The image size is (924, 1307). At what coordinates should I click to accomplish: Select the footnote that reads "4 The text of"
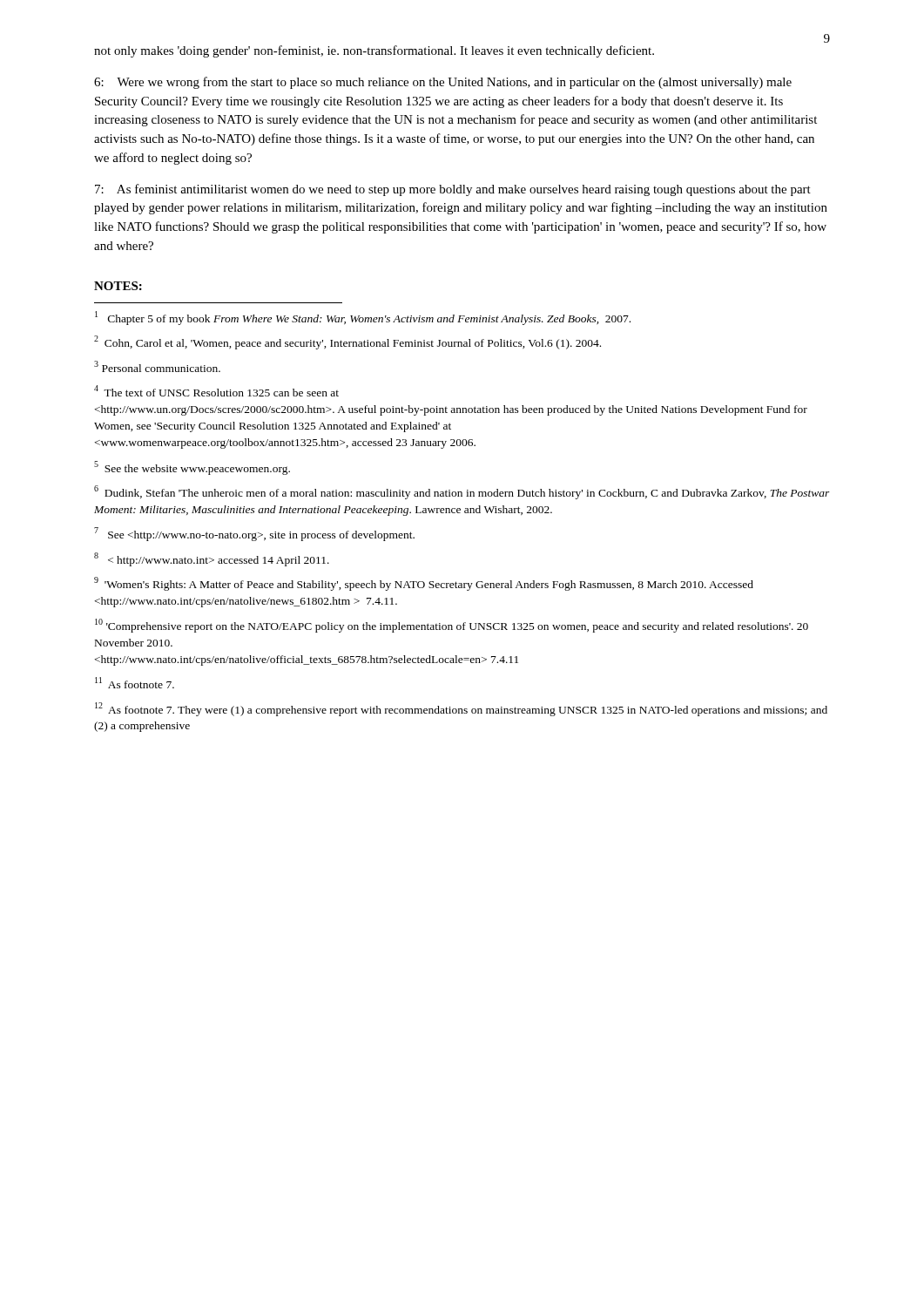coord(451,416)
